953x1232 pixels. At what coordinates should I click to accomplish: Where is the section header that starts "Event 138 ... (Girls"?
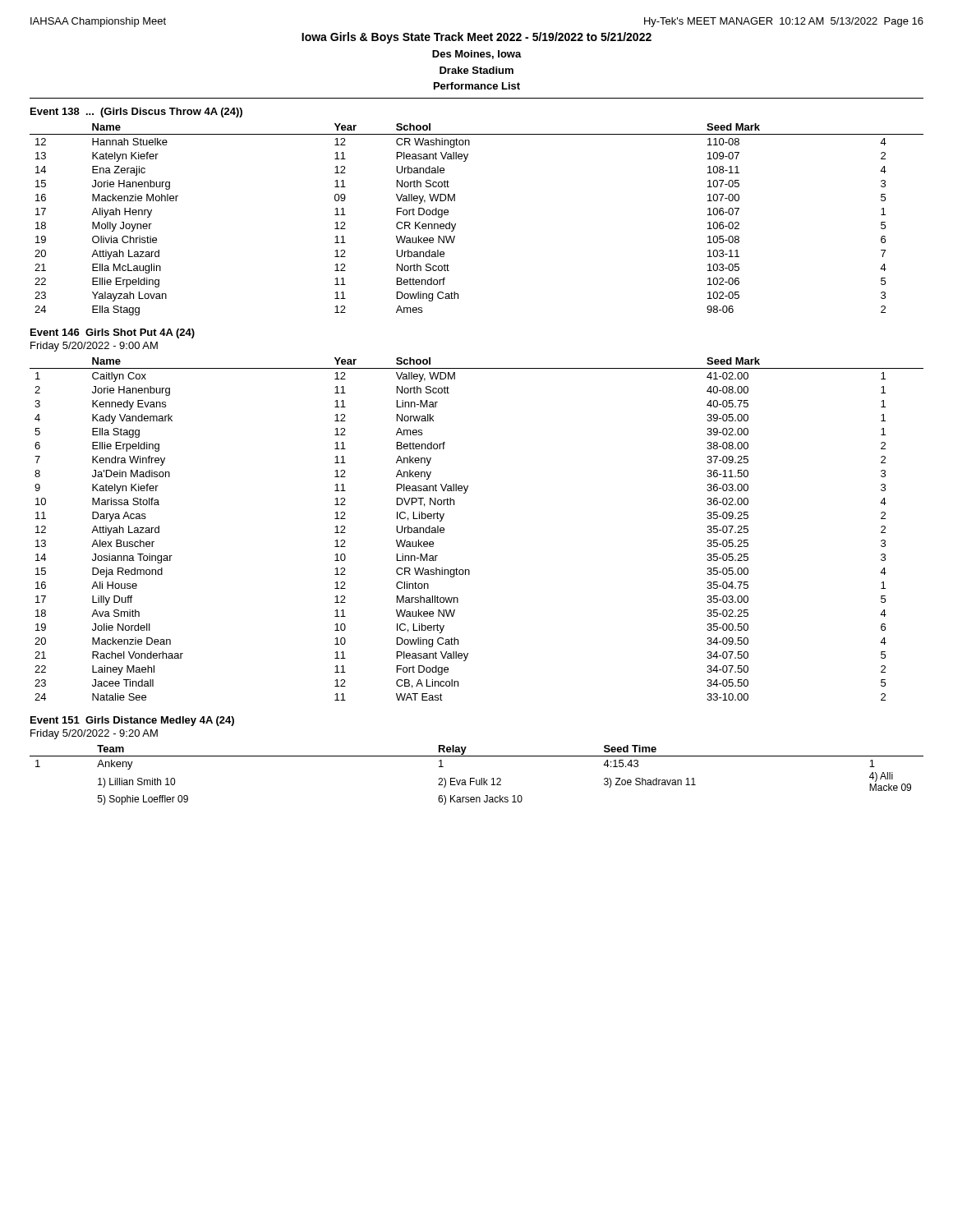(x=136, y=111)
